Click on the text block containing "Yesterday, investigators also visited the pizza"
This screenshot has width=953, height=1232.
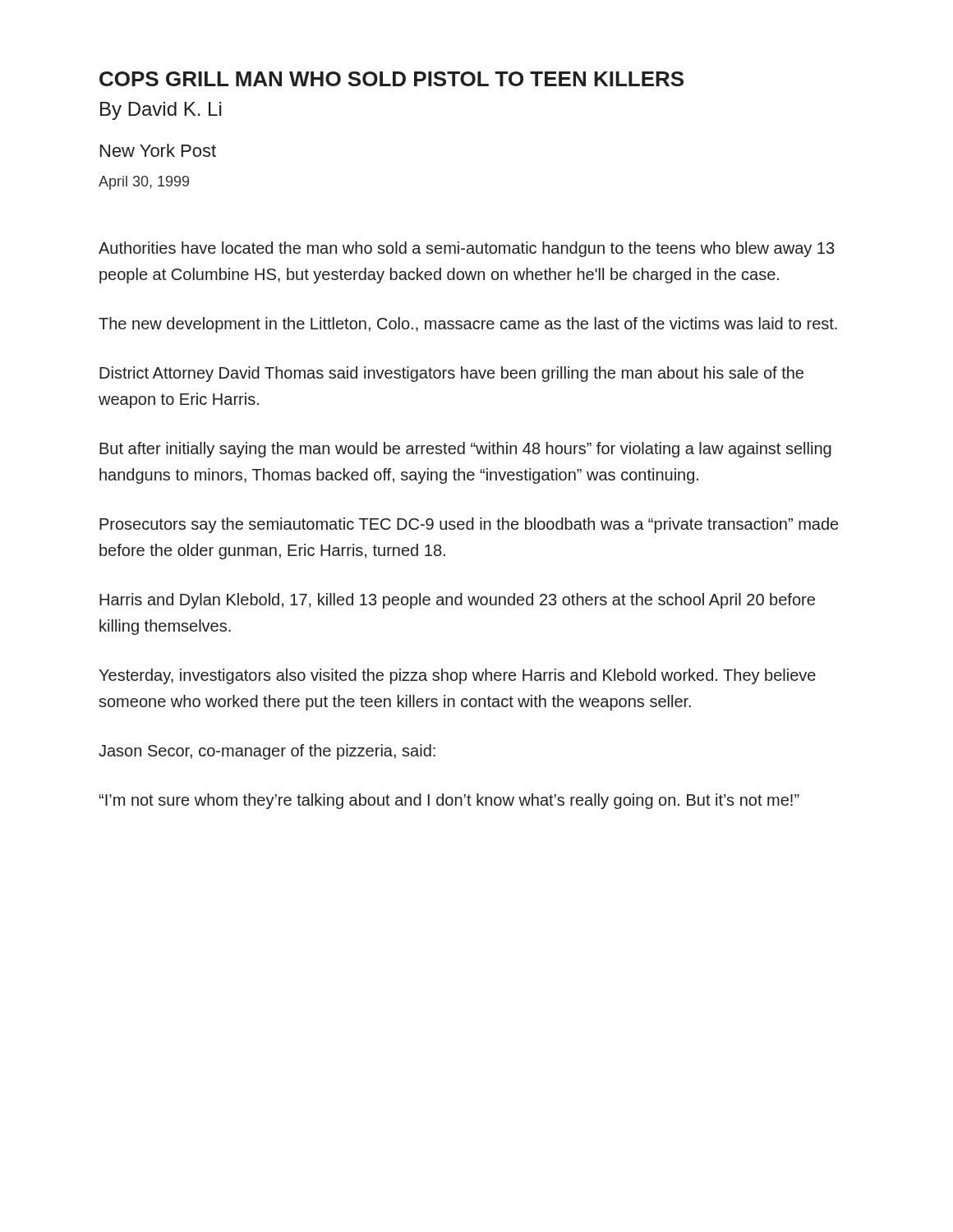(x=457, y=689)
